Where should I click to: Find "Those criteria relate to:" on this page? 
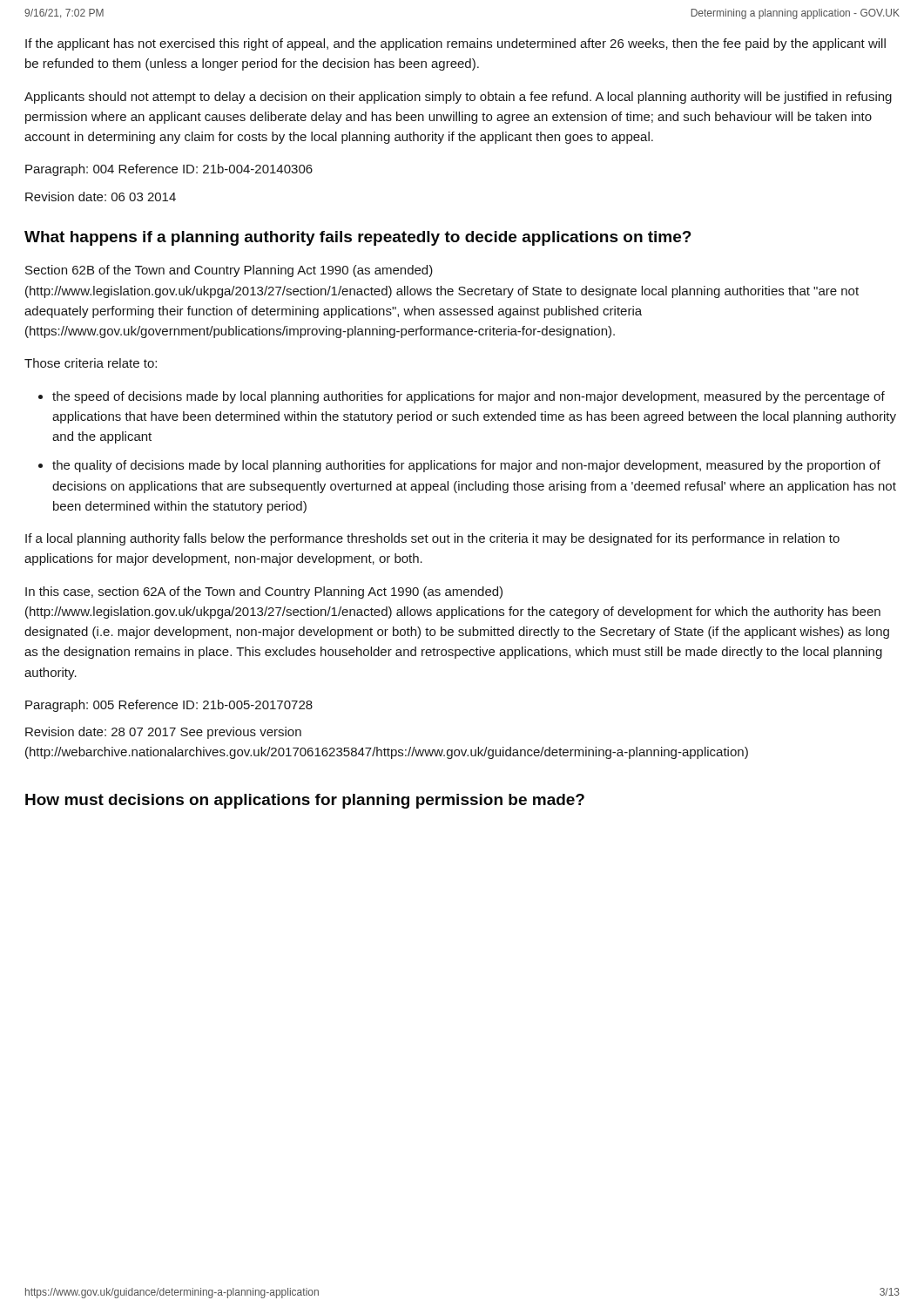(91, 363)
